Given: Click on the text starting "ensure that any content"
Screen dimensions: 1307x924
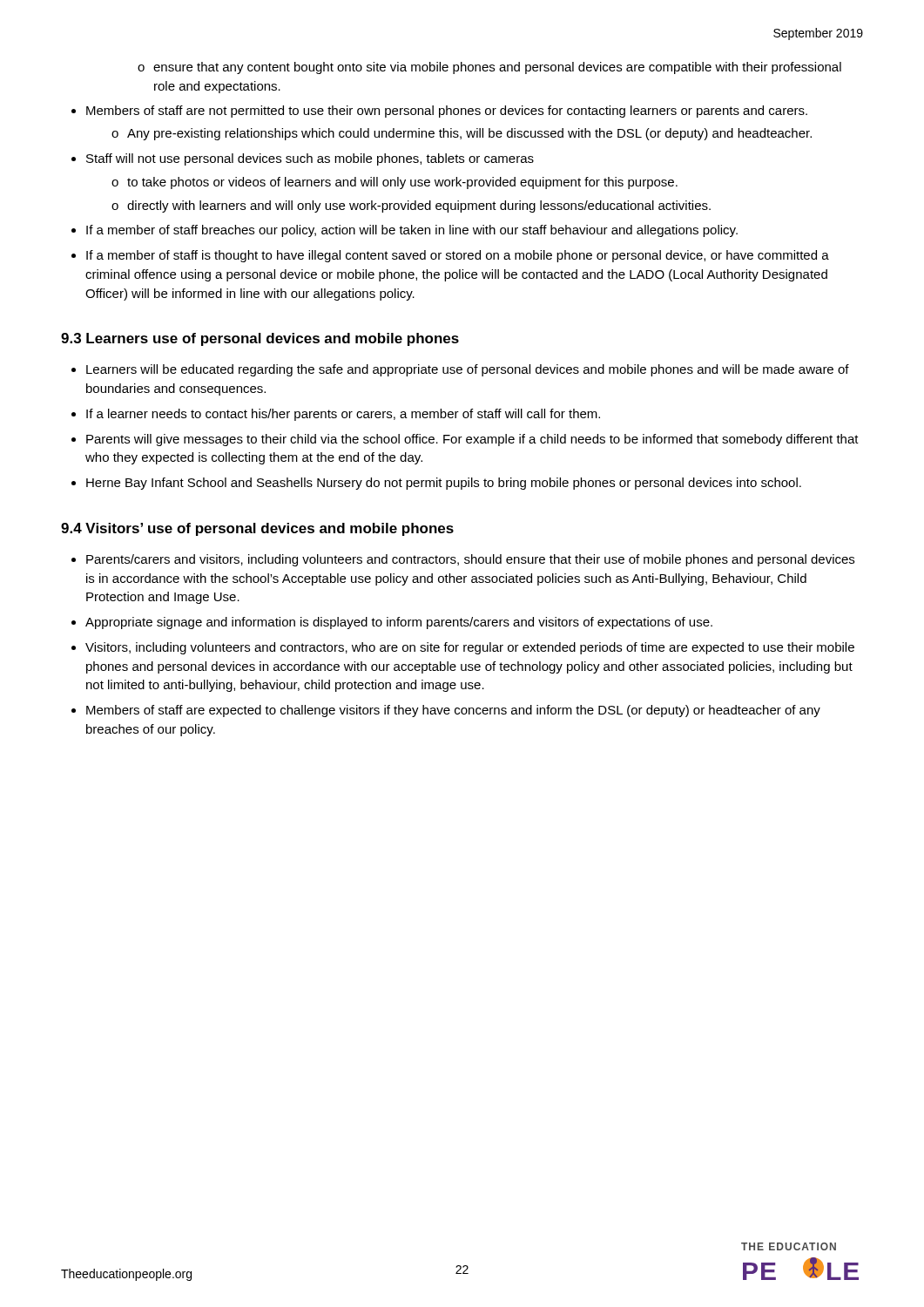Looking at the screenshot, I should 487,76.
